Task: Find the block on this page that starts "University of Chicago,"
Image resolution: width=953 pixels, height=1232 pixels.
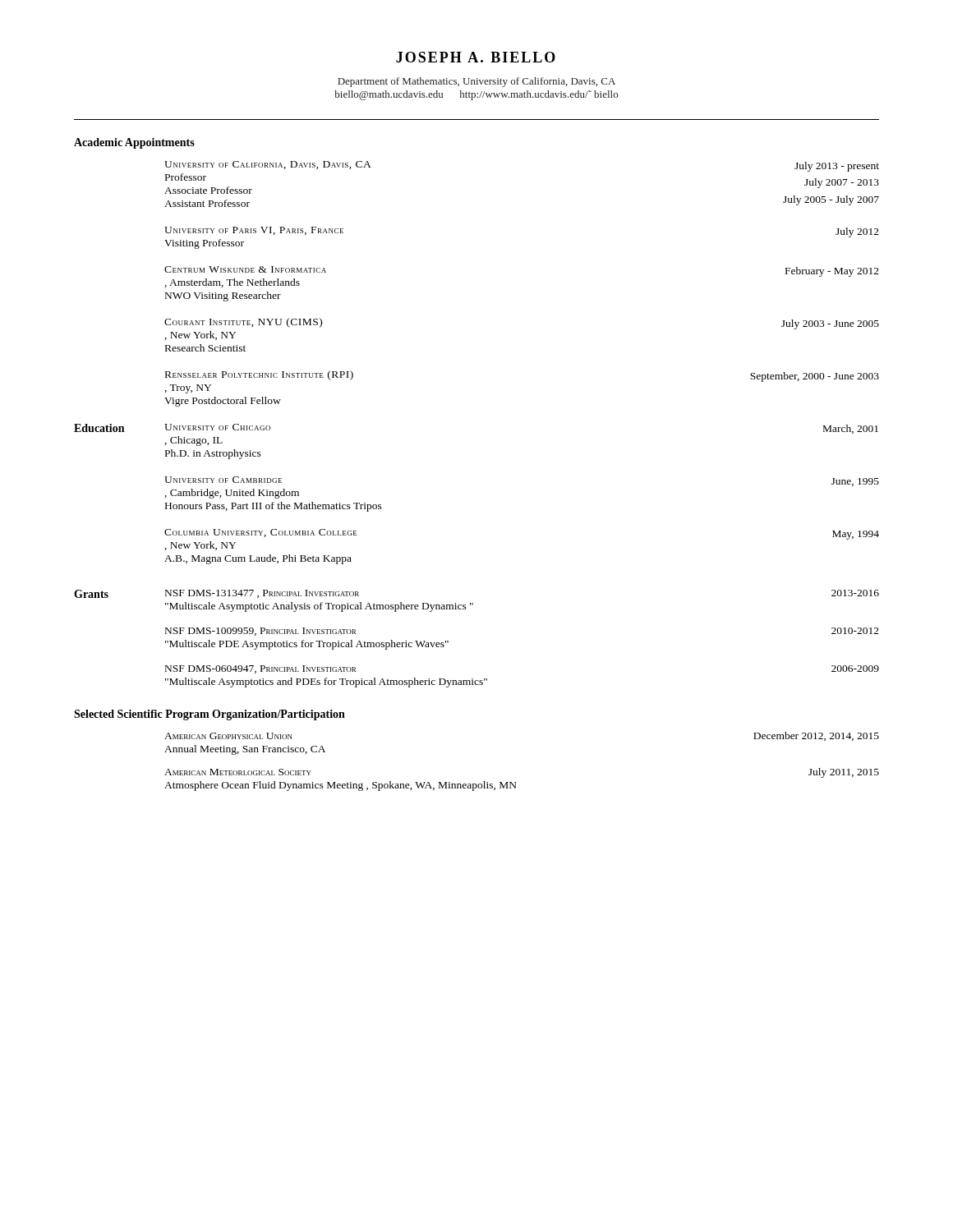Action: tap(220, 428)
